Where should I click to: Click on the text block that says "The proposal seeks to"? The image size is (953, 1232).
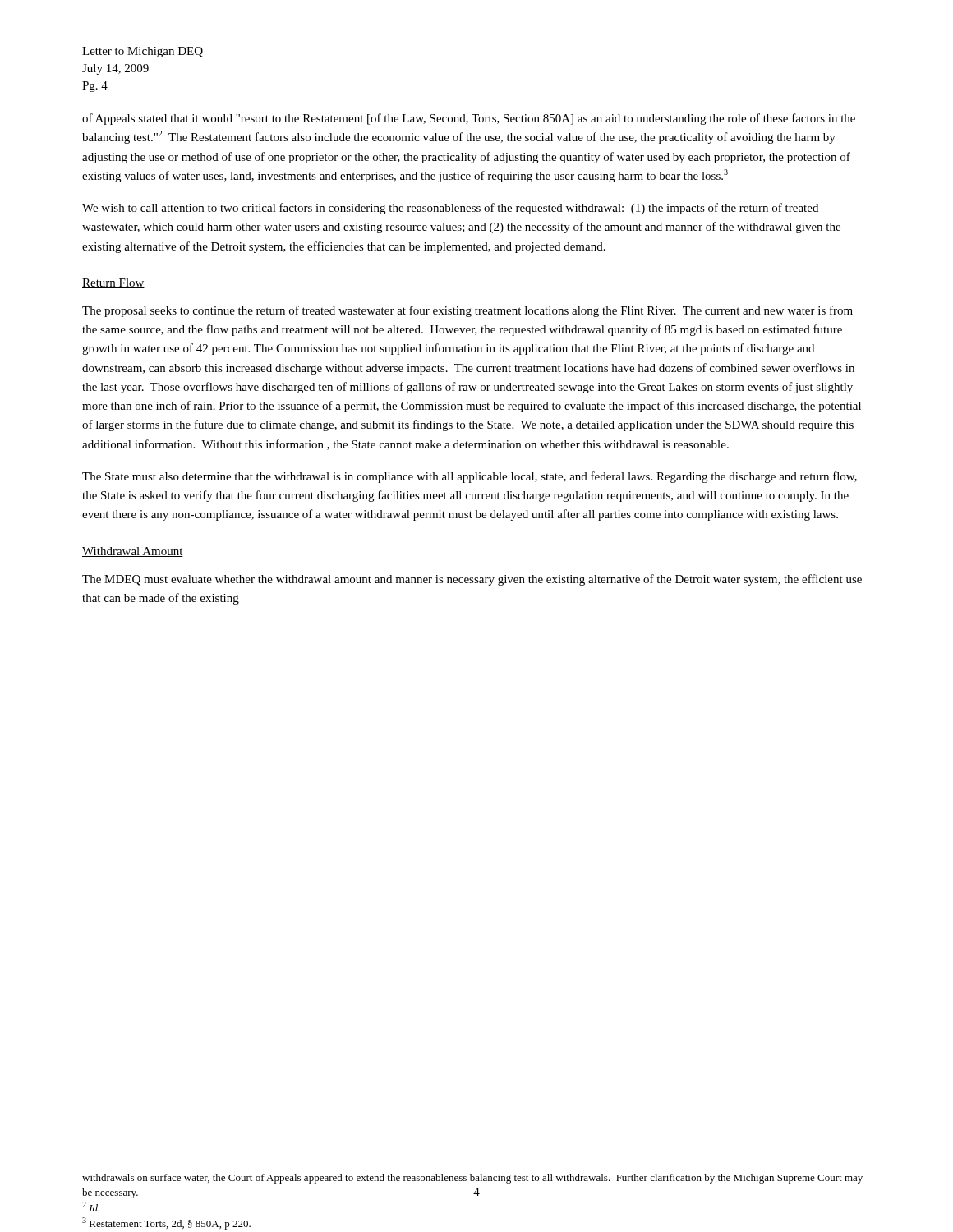(472, 377)
